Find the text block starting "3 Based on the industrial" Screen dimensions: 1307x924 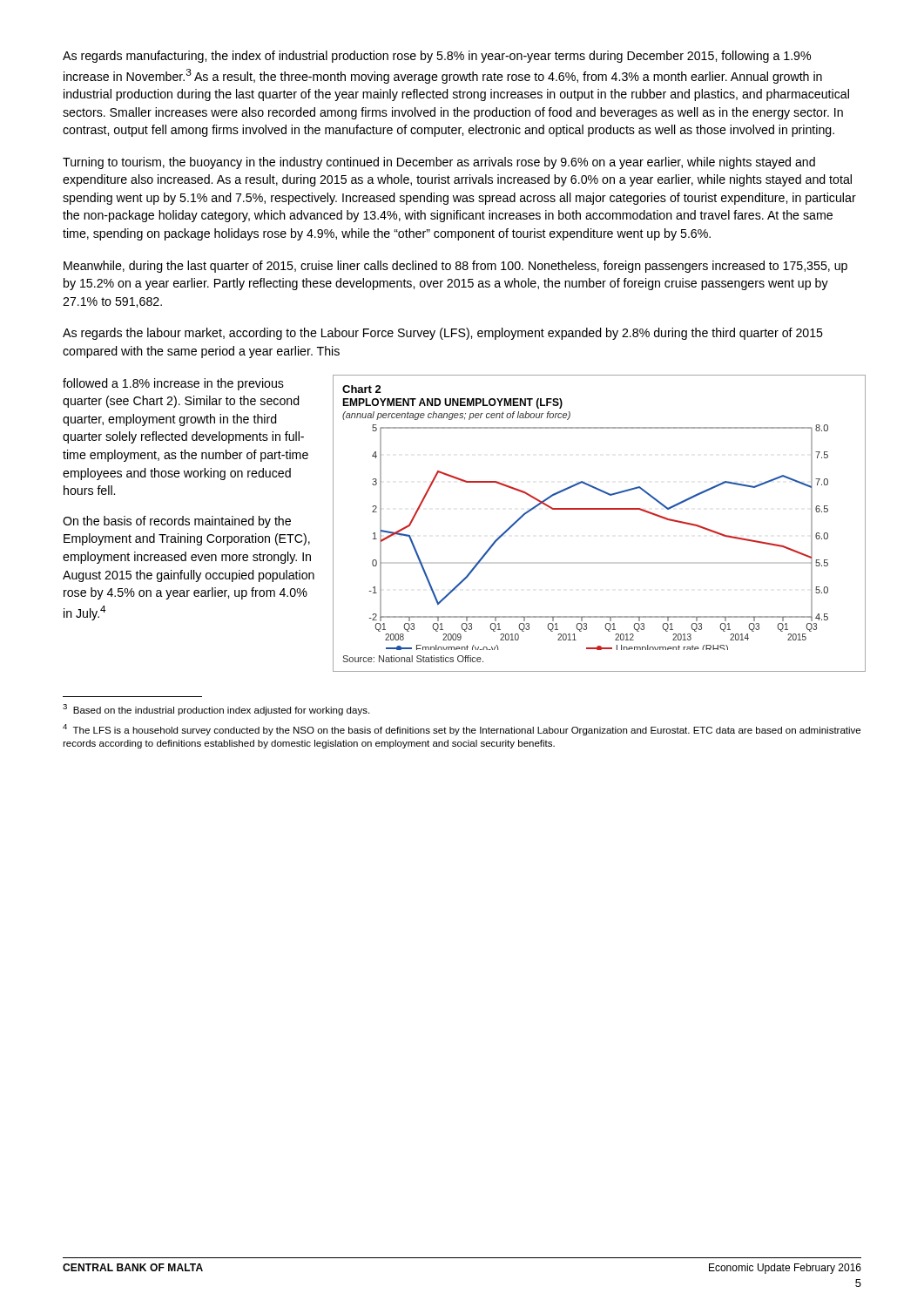pos(216,708)
